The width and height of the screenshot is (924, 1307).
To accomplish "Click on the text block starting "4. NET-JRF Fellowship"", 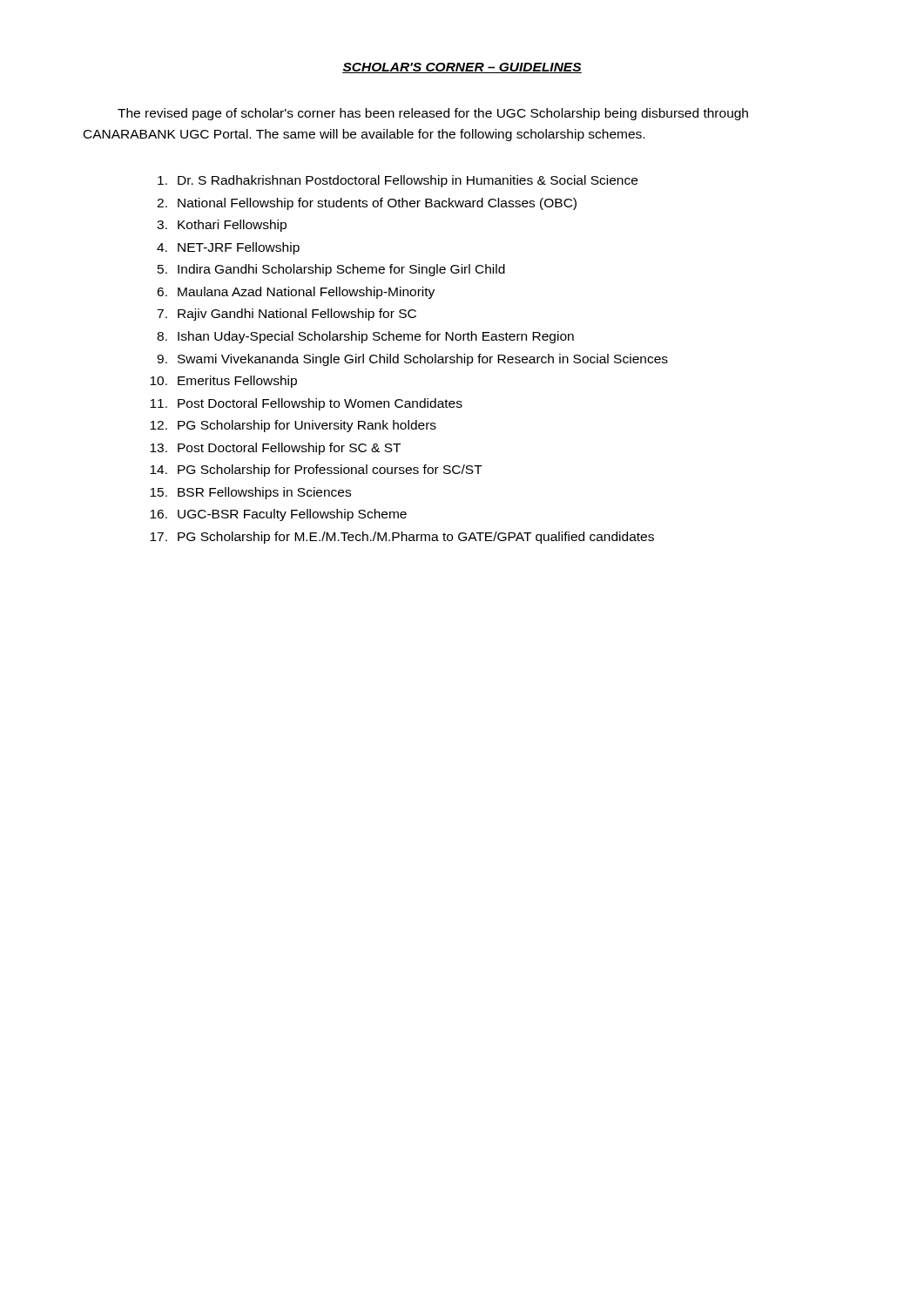I will (228, 248).
